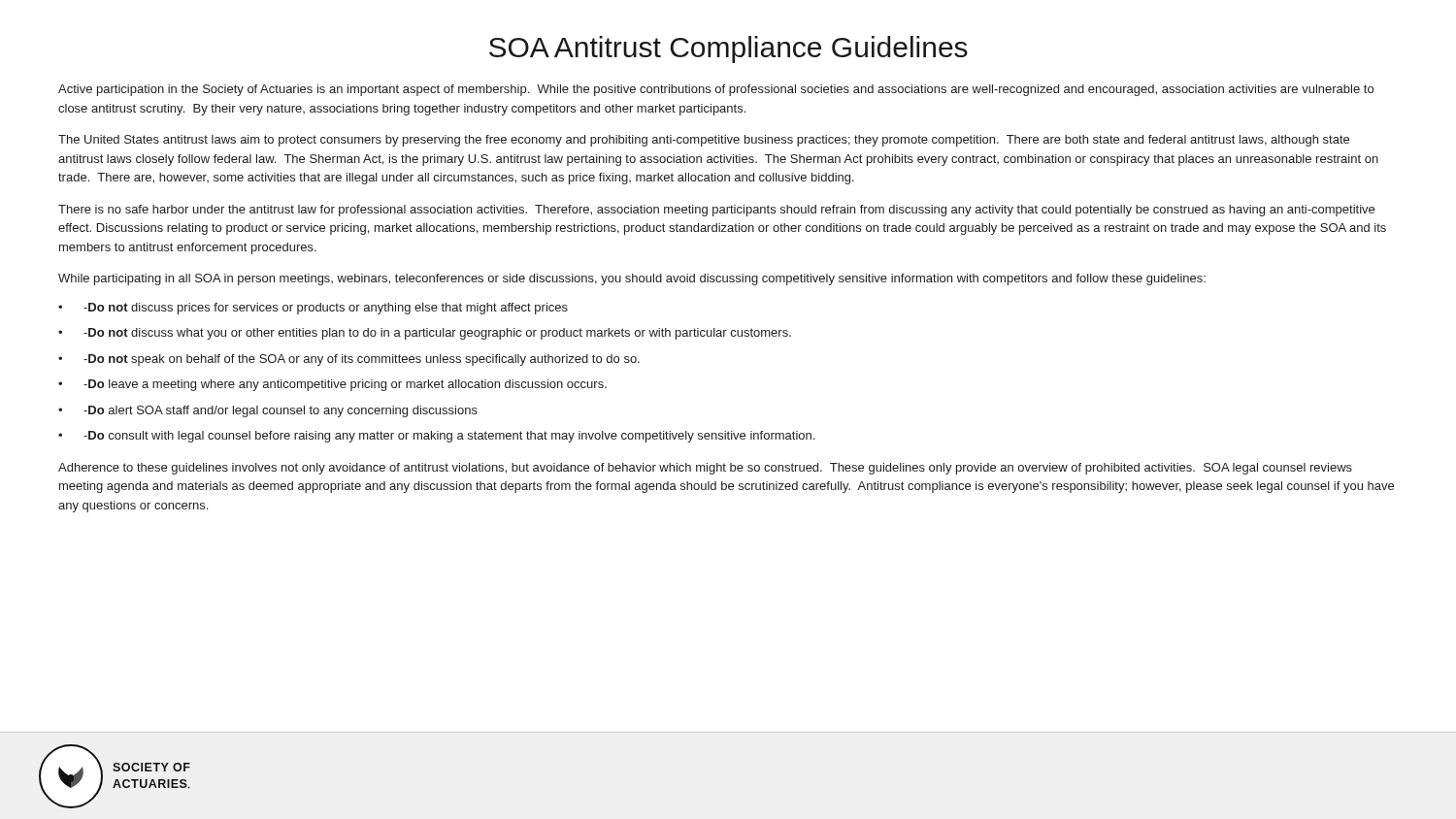This screenshot has height=819, width=1456.
Task: Where is the passage that starts "• -Do not speak on behalf"?
Action: point(349,358)
